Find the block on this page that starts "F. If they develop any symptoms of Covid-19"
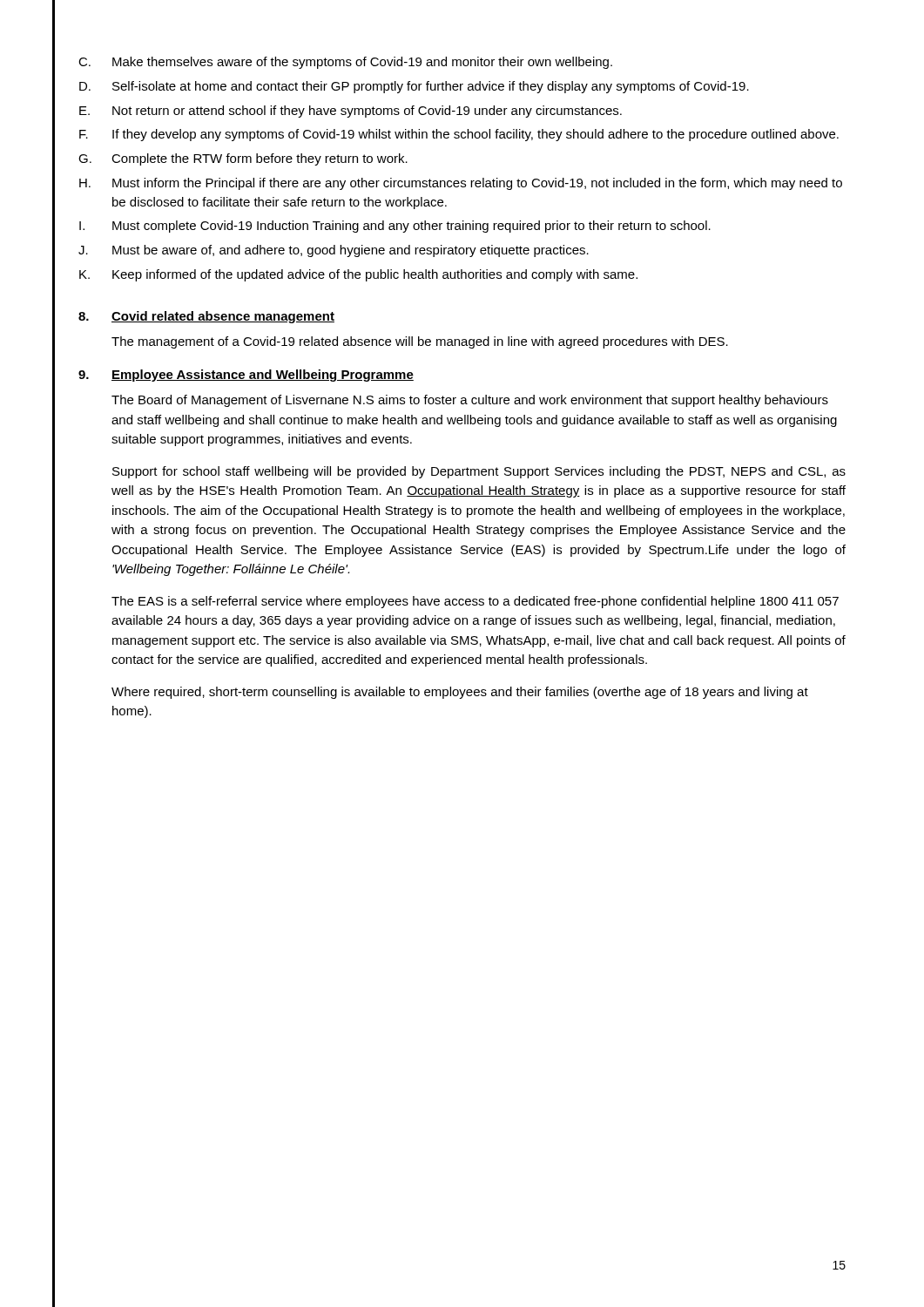The width and height of the screenshot is (924, 1307). point(462,134)
